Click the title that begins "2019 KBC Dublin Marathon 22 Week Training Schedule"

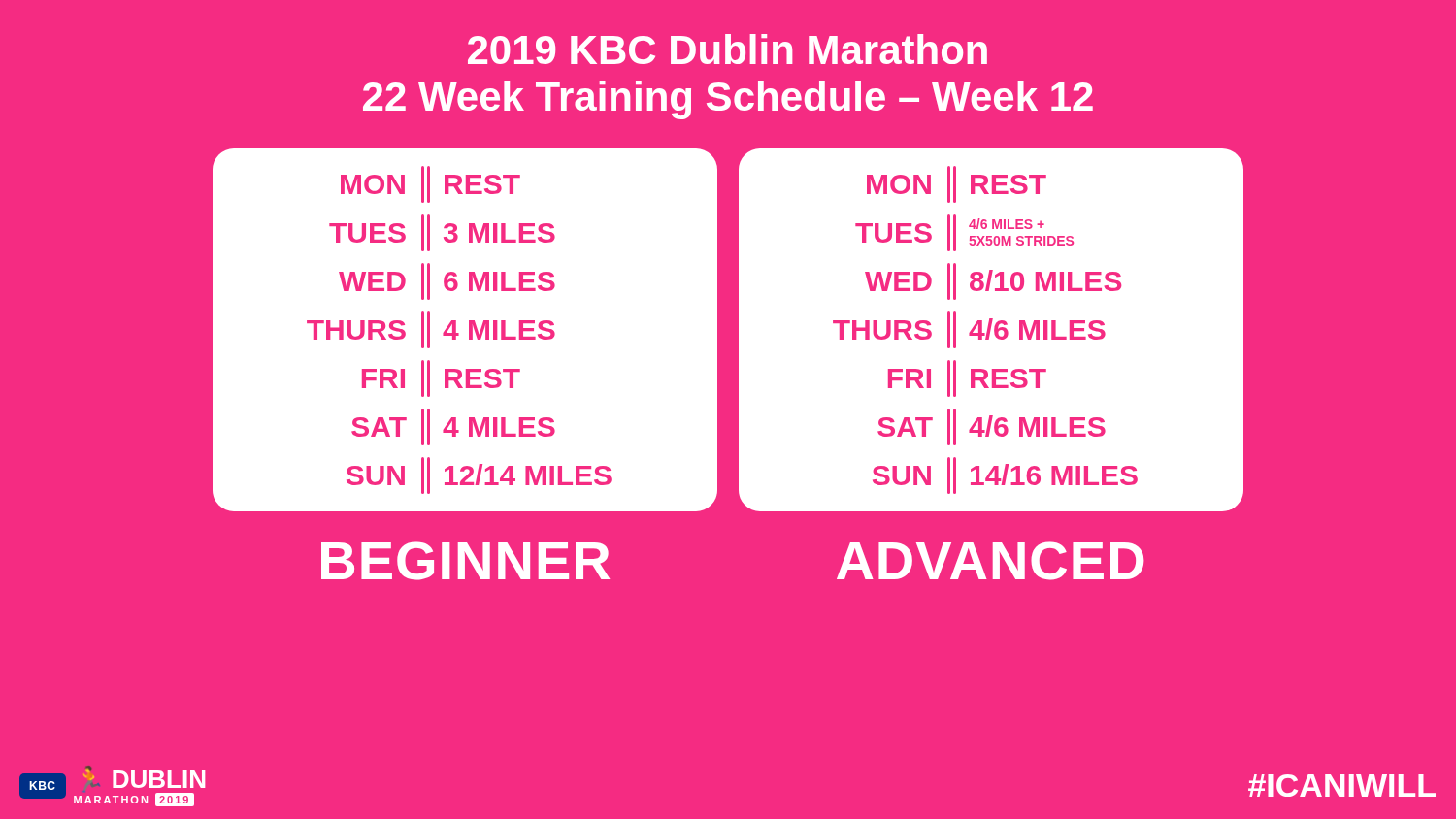(728, 74)
